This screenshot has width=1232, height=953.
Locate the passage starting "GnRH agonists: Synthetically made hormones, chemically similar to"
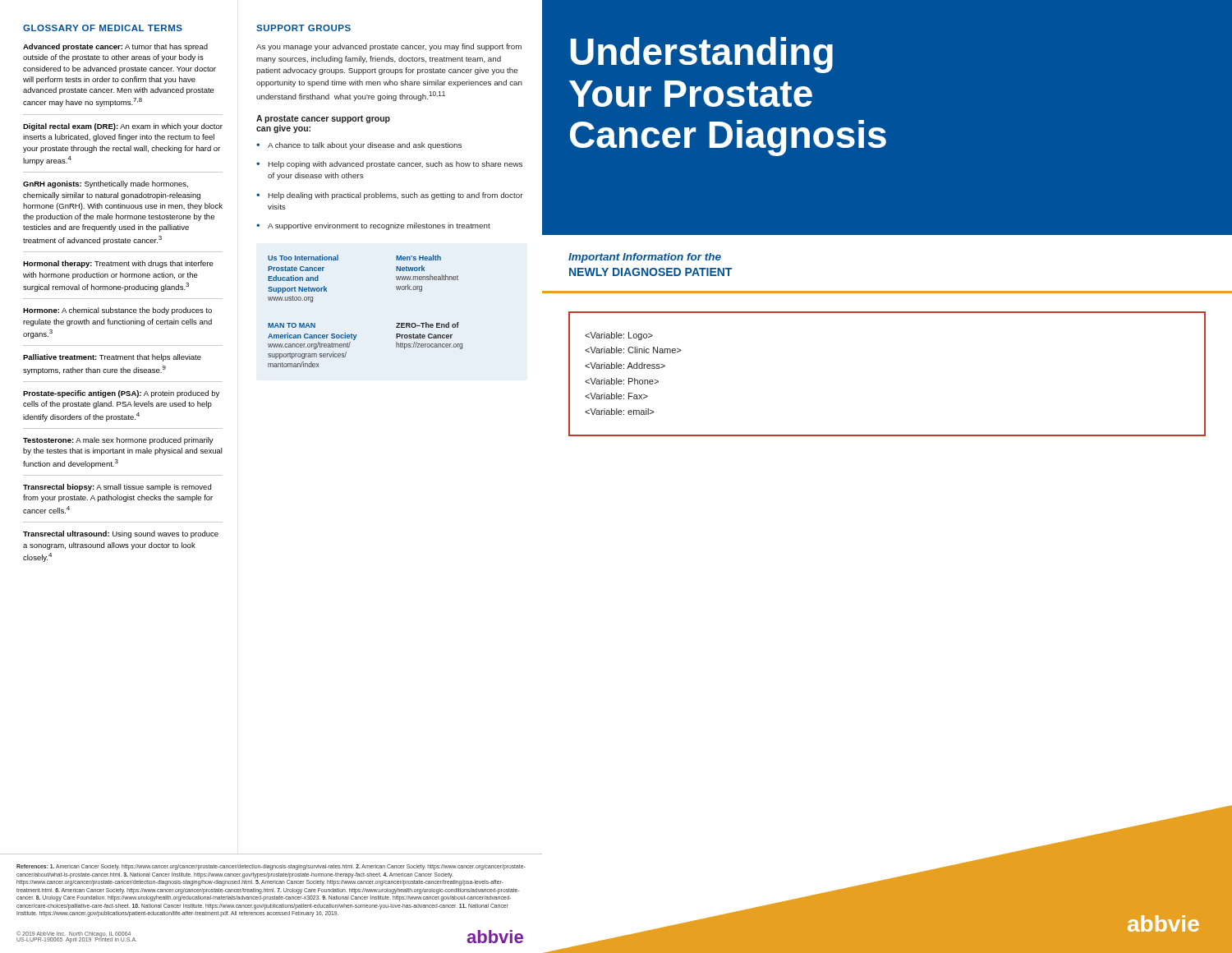tap(123, 212)
